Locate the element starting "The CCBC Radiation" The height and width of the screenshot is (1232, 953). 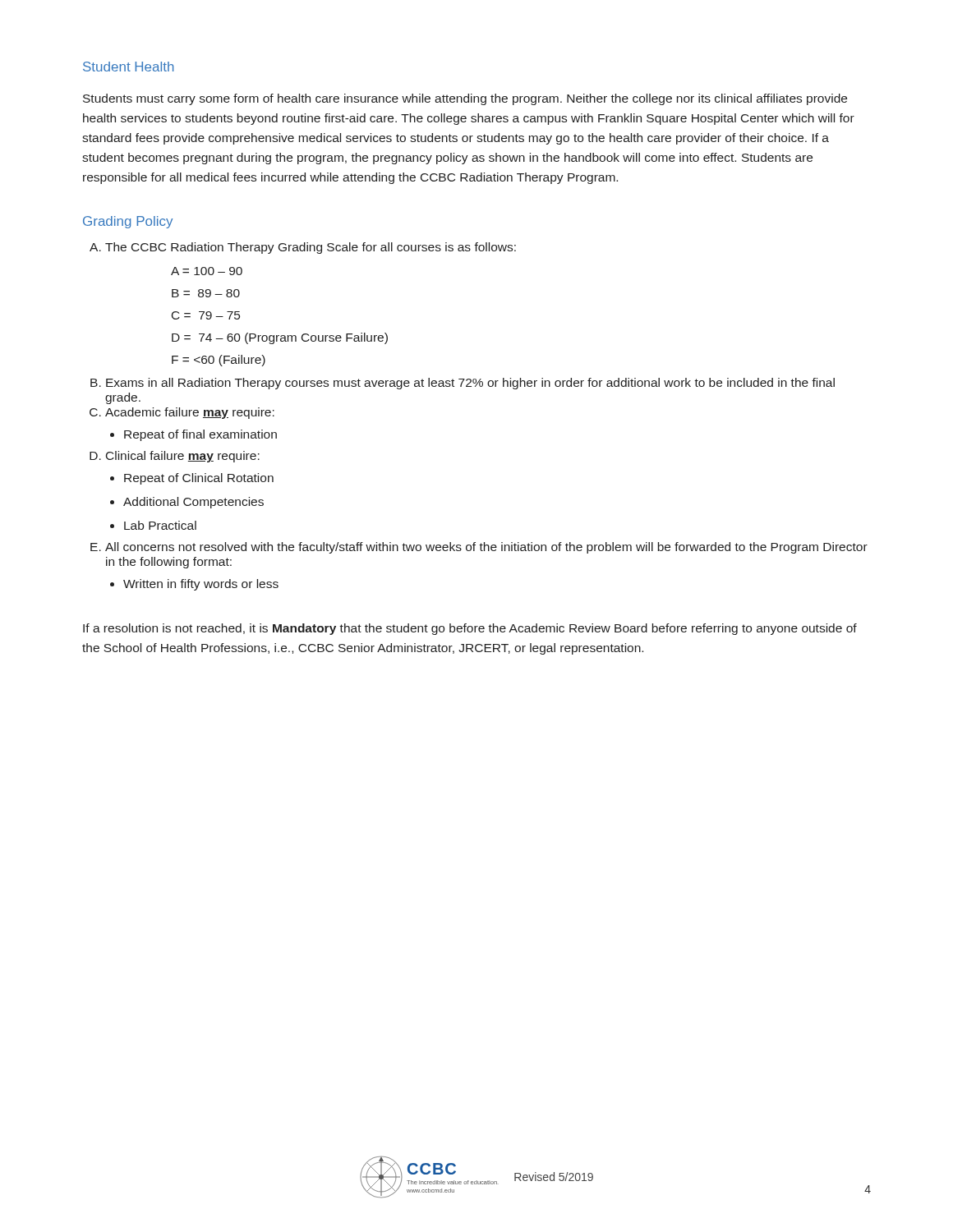tap(311, 248)
